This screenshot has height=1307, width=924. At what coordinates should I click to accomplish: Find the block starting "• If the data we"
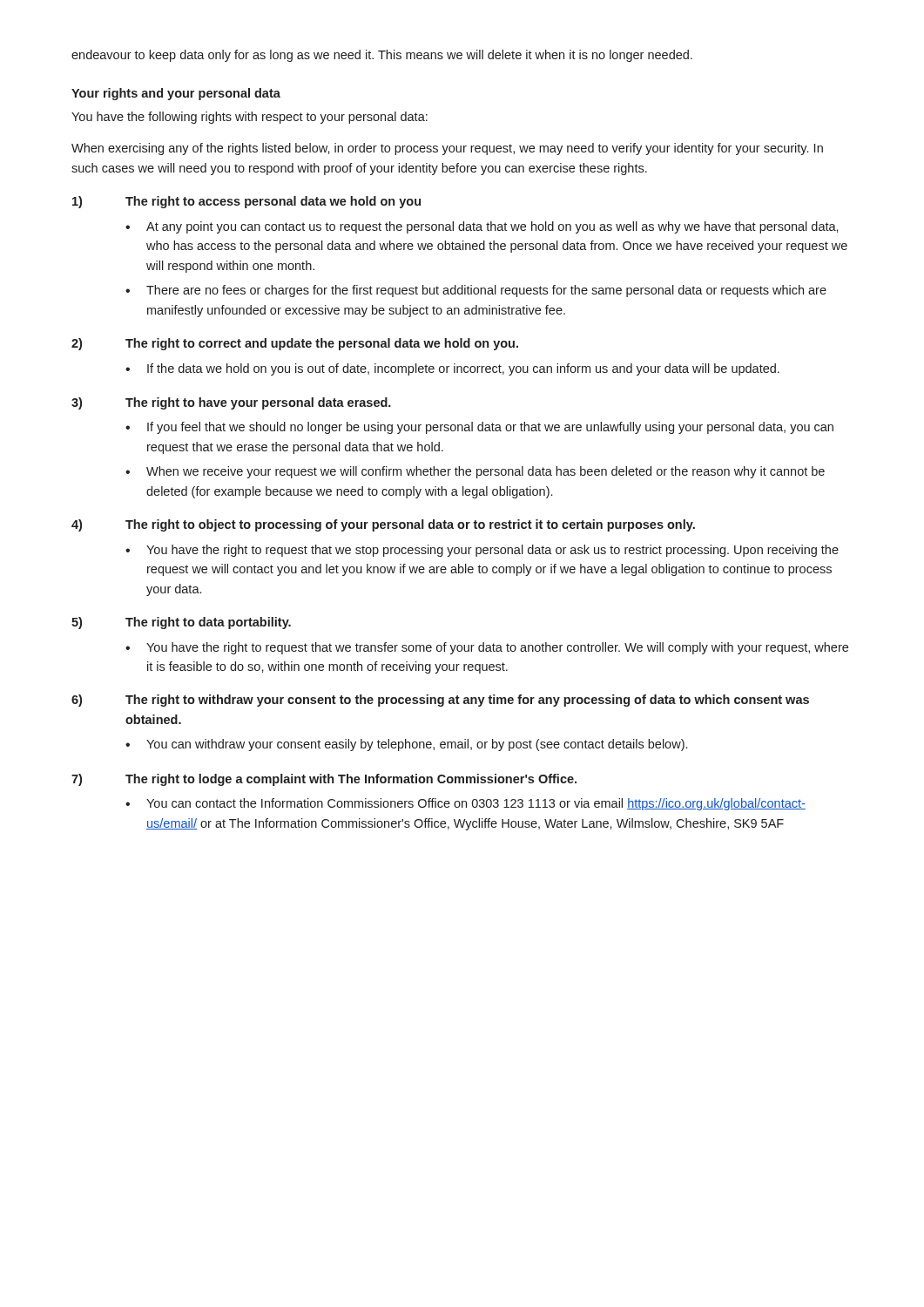click(489, 369)
